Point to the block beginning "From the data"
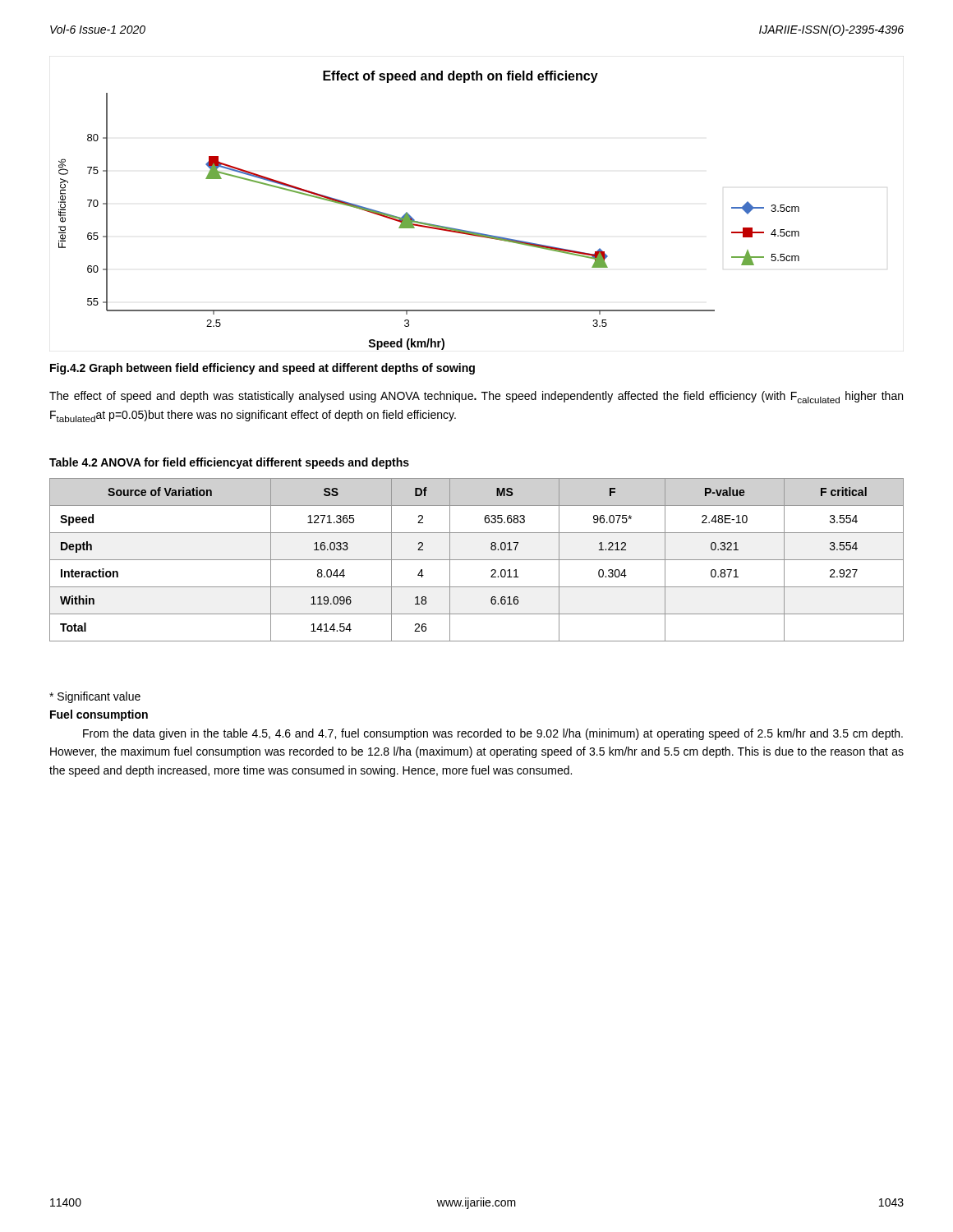The width and height of the screenshot is (953, 1232). tap(476, 752)
